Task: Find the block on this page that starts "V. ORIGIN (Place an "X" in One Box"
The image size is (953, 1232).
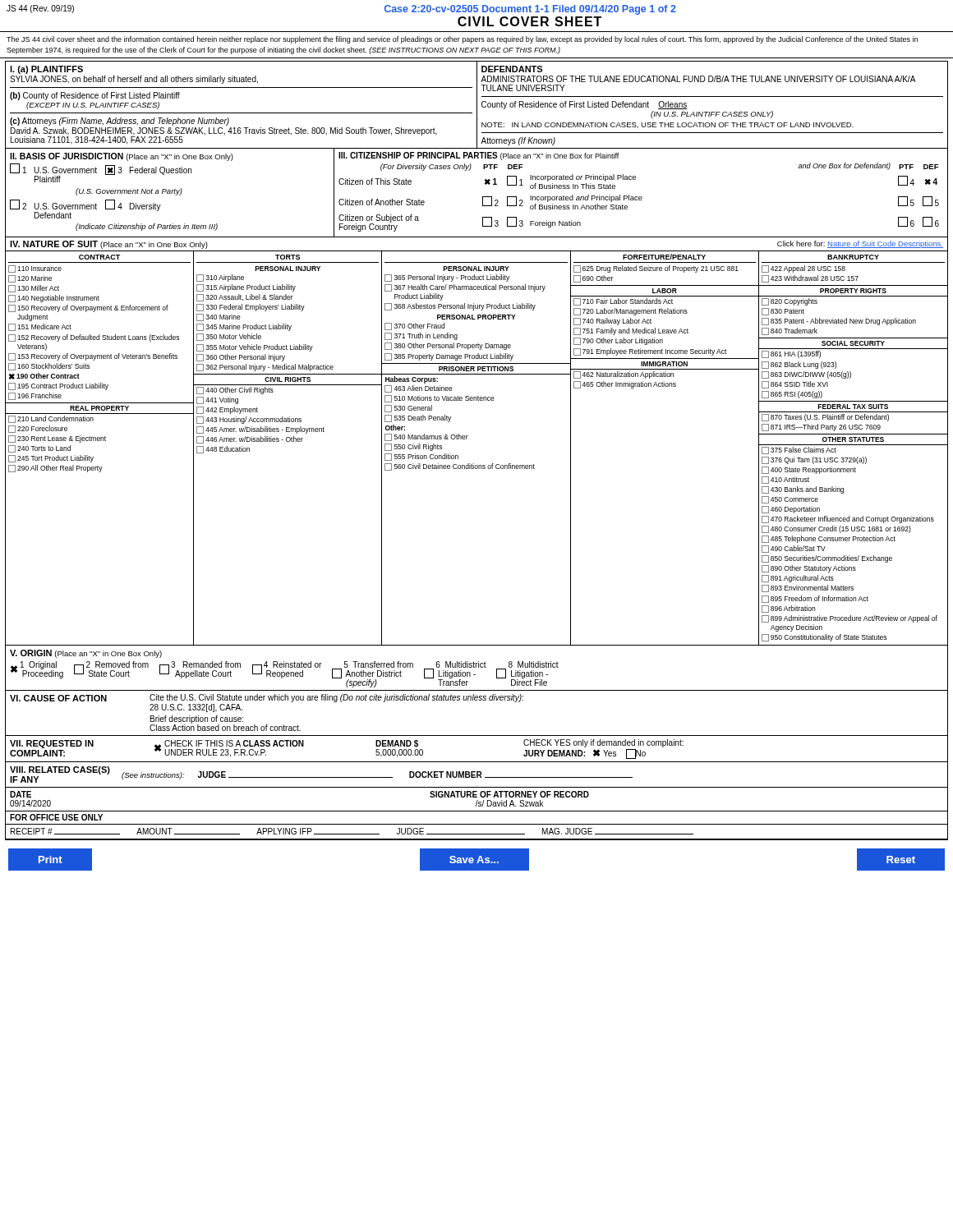Action: [x=476, y=667]
